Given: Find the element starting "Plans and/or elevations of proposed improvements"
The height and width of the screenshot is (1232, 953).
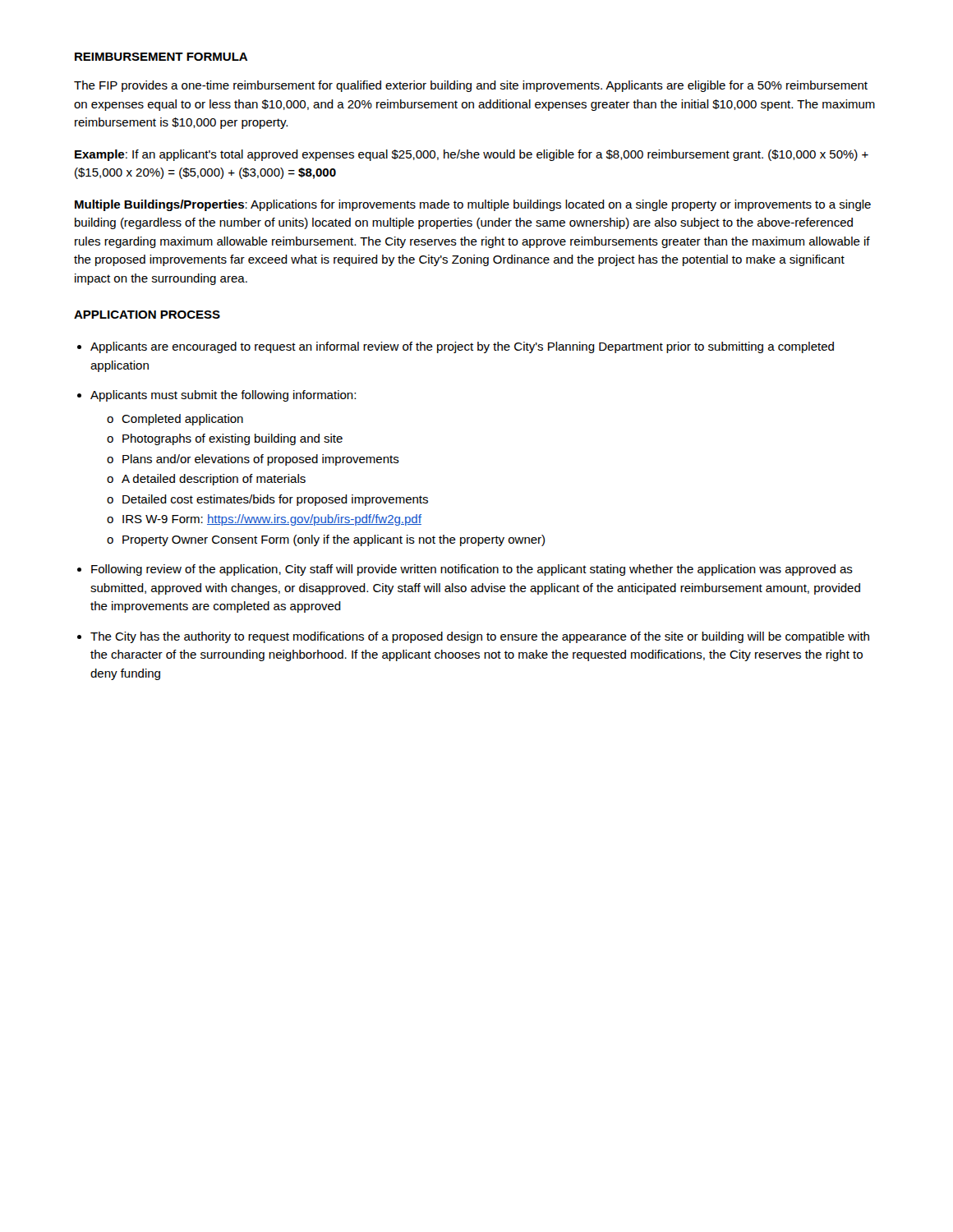Looking at the screenshot, I should tap(260, 458).
